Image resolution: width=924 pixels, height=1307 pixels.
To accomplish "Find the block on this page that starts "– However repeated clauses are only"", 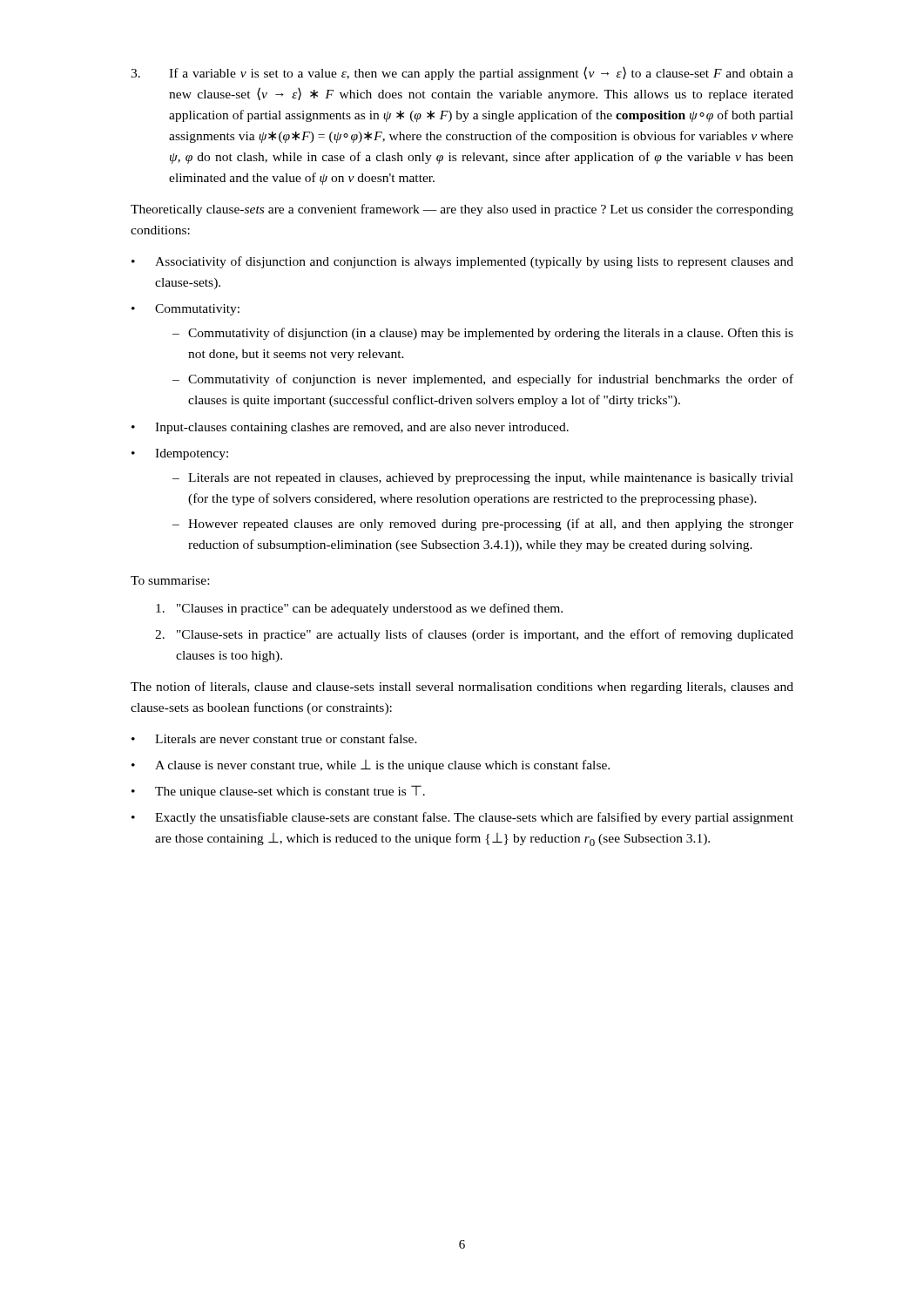I will pyautogui.click(x=483, y=534).
